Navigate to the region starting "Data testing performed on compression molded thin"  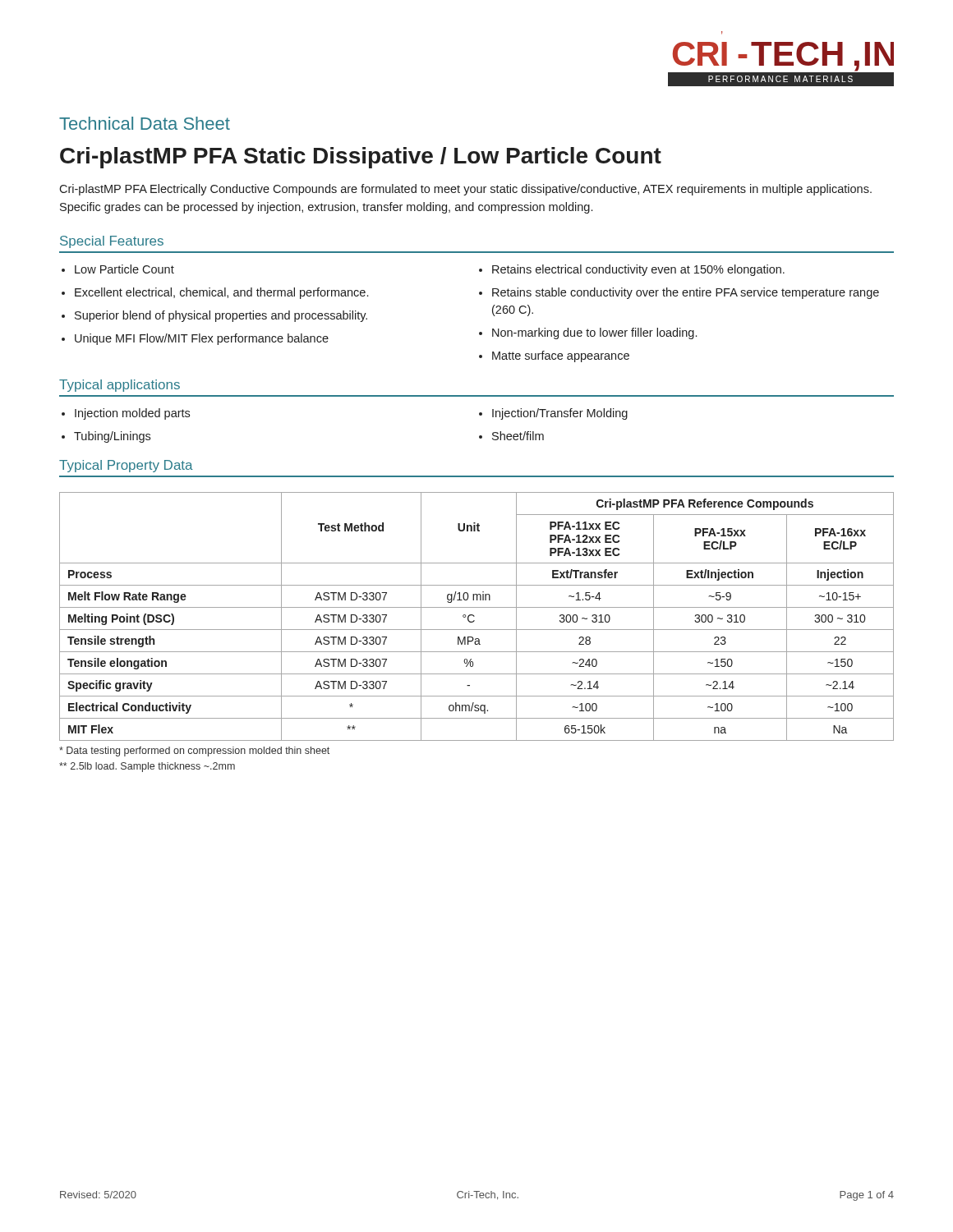(194, 750)
